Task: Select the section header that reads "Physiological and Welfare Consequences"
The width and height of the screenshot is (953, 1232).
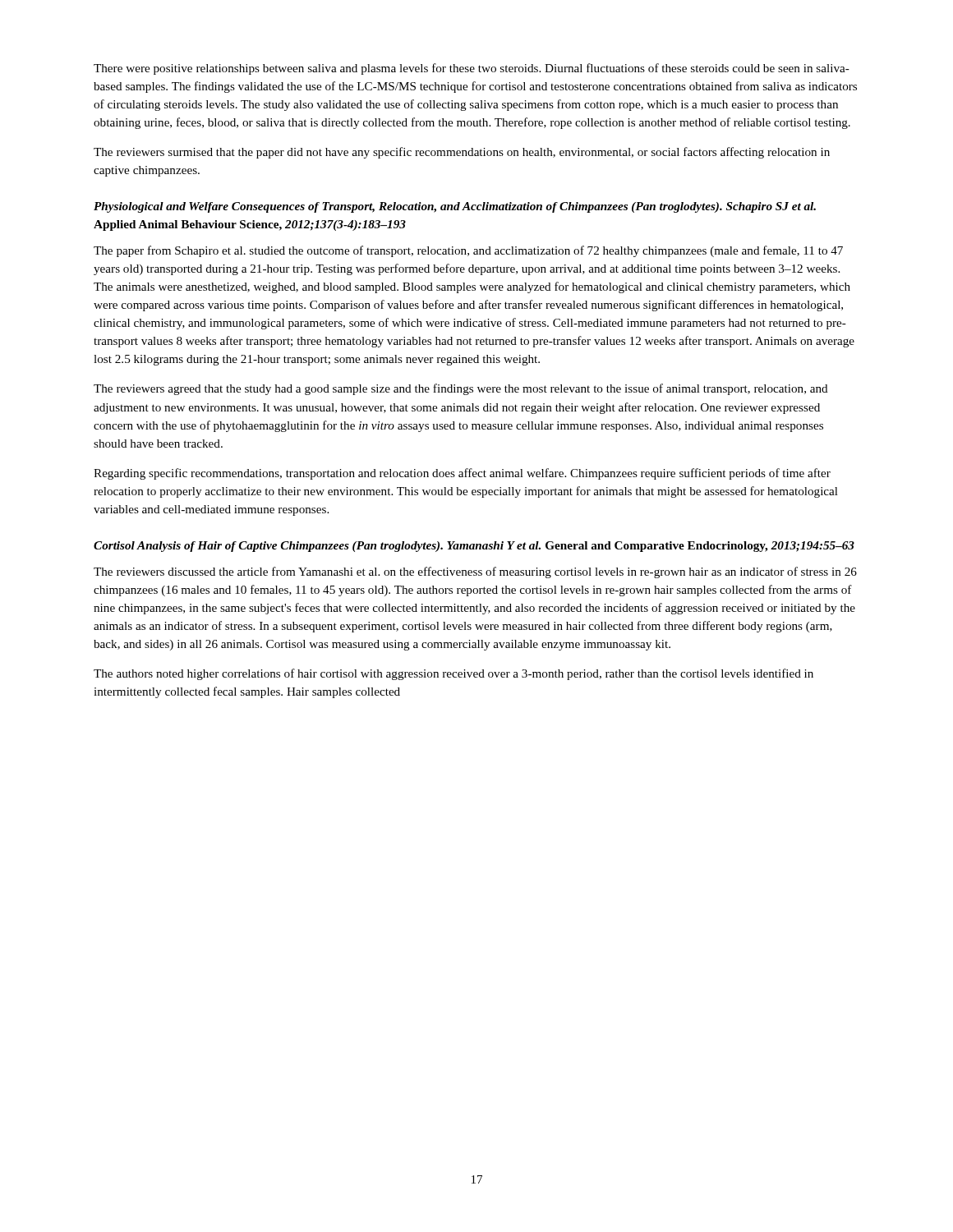Action: (455, 215)
